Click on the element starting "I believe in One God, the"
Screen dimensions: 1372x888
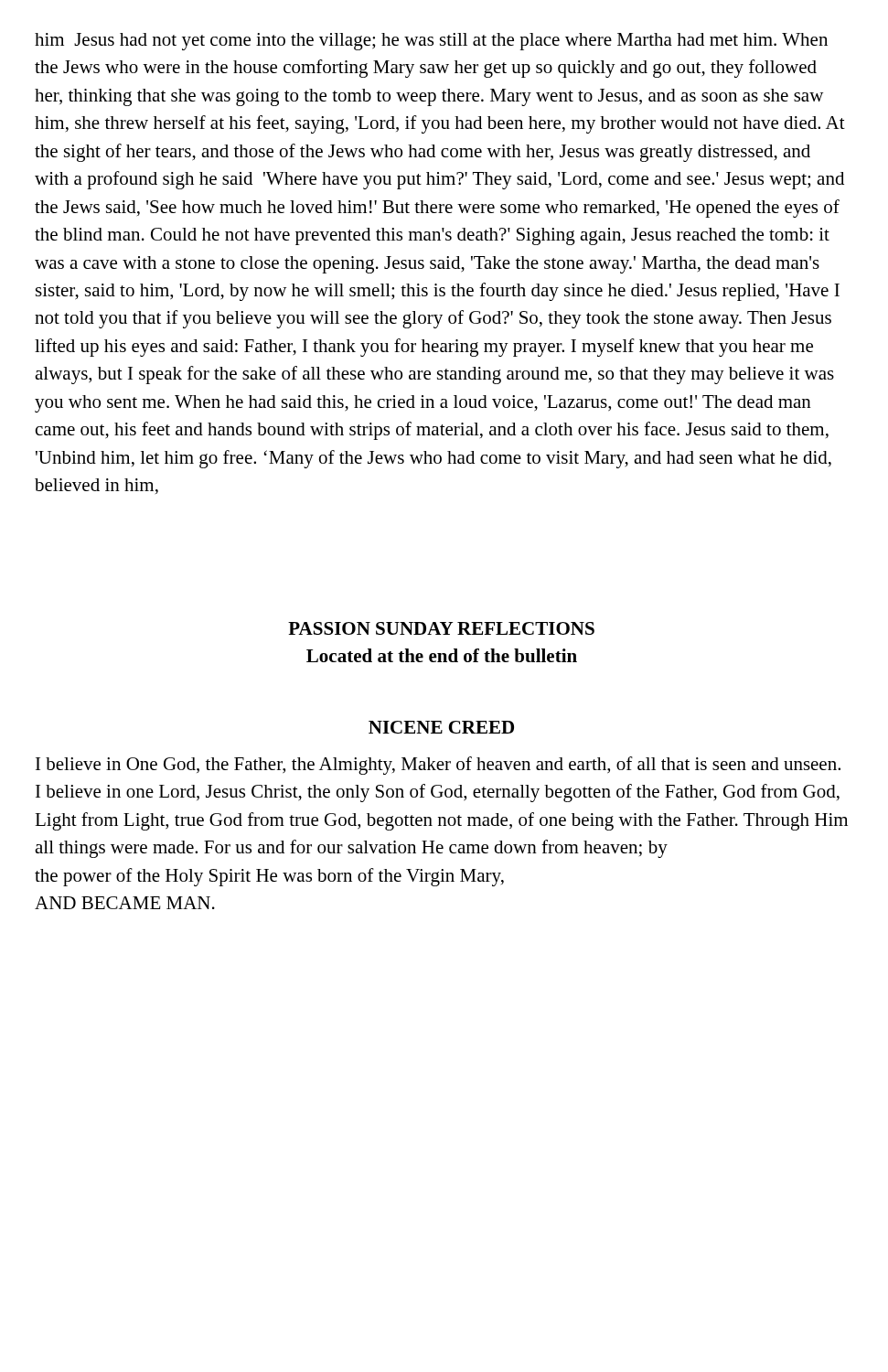[x=442, y=833]
